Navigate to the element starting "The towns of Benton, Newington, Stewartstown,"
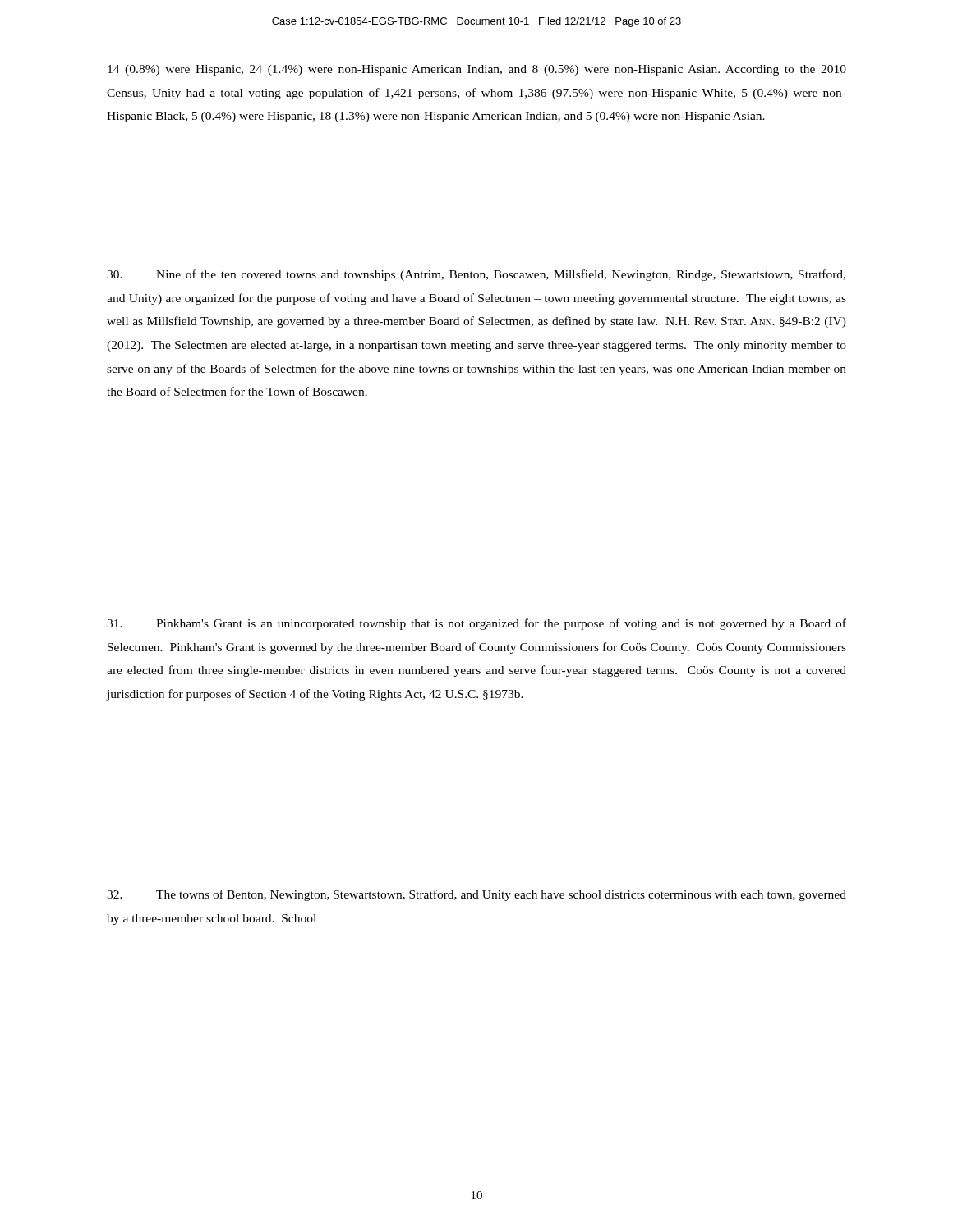Image resolution: width=953 pixels, height=1232 pixels. (x=476, y=904)
